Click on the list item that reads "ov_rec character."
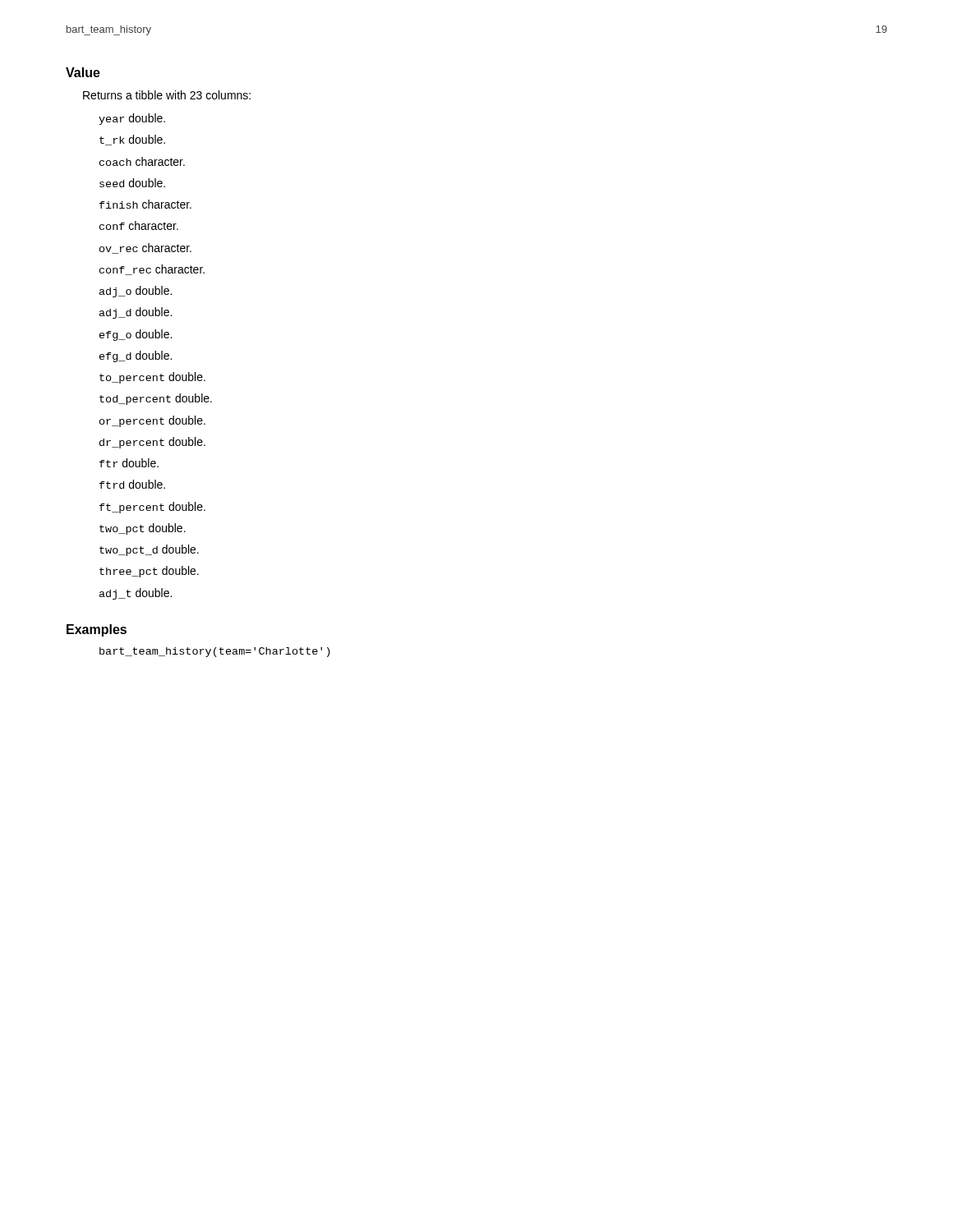Image resolution: width=953 pixels, height=1232 pixels. coord(145,248)
